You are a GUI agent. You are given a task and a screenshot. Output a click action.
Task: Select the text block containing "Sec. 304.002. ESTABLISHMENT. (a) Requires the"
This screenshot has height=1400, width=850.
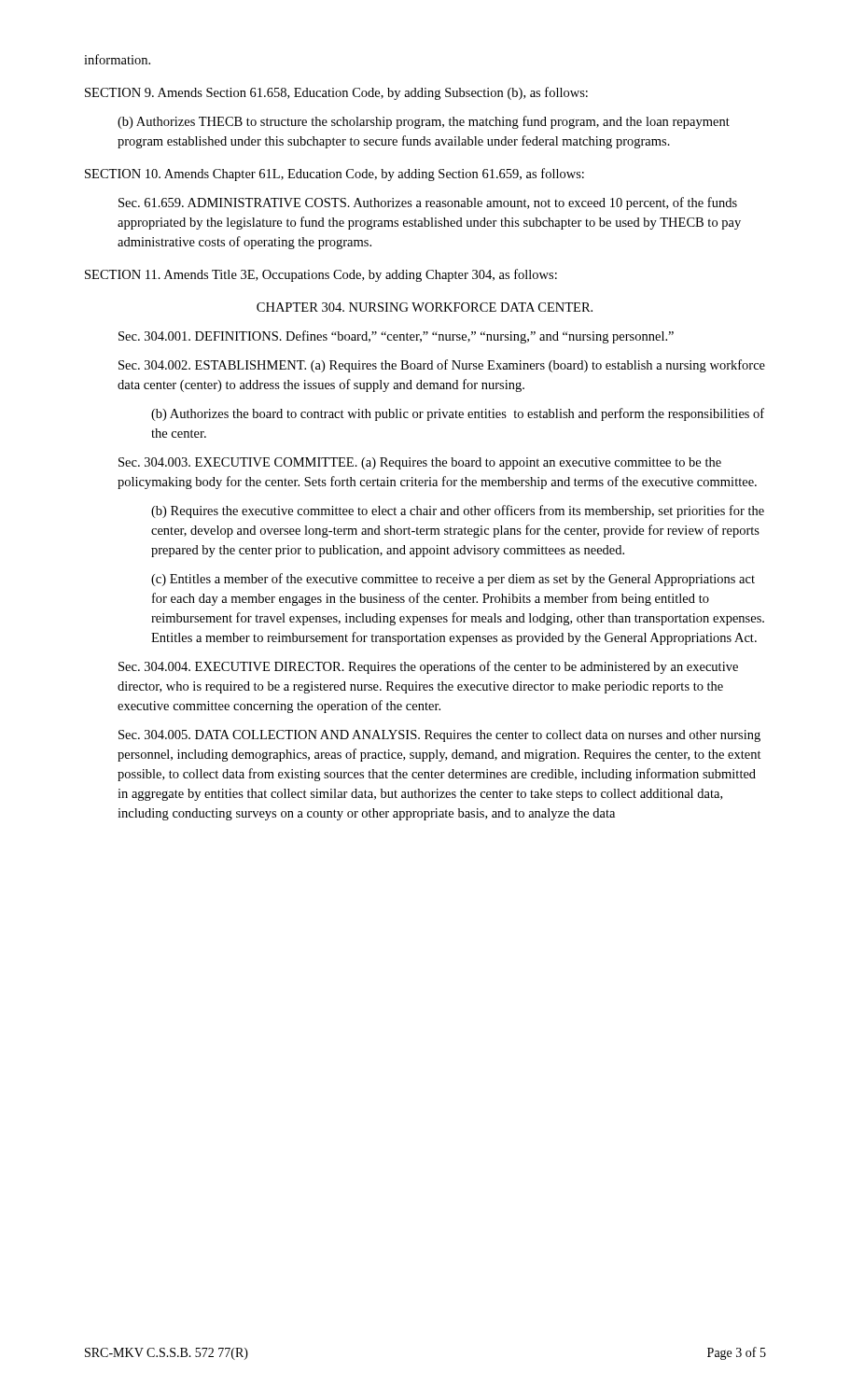[441, 375]
